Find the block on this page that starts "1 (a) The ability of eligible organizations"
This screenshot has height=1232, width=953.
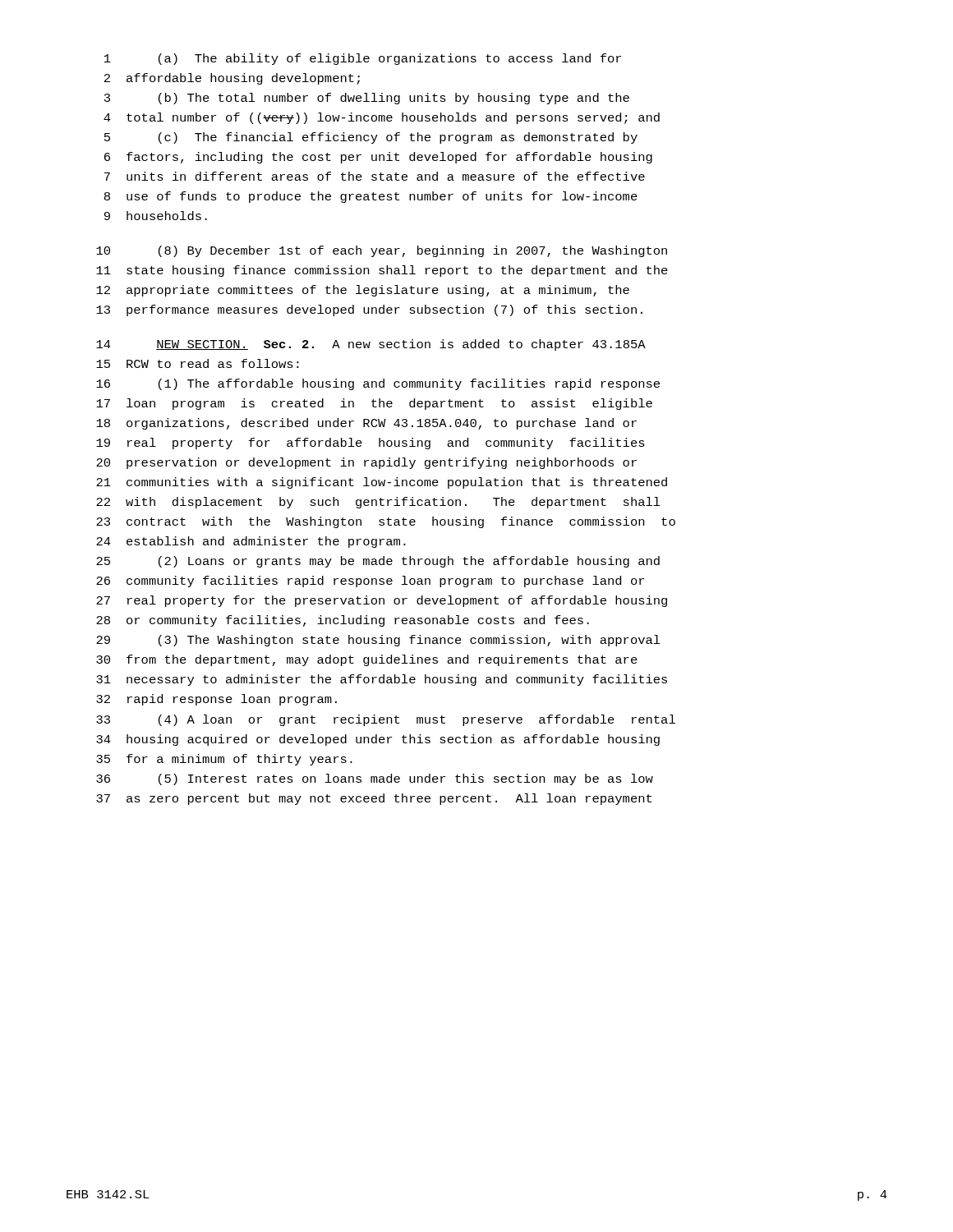[x=476, y=69]
